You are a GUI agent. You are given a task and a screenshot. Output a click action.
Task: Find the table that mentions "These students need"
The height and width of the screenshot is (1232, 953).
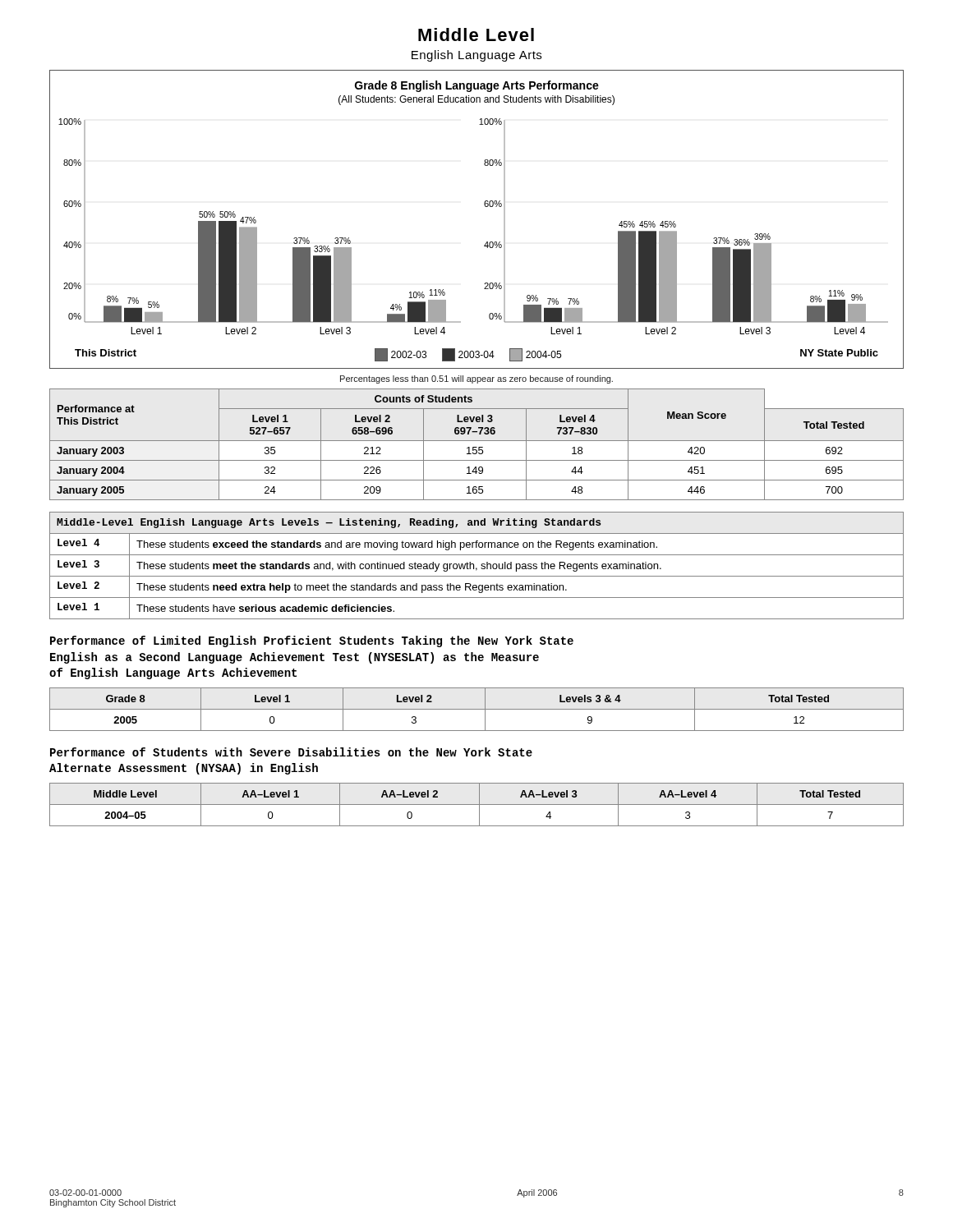pos(476,565)
